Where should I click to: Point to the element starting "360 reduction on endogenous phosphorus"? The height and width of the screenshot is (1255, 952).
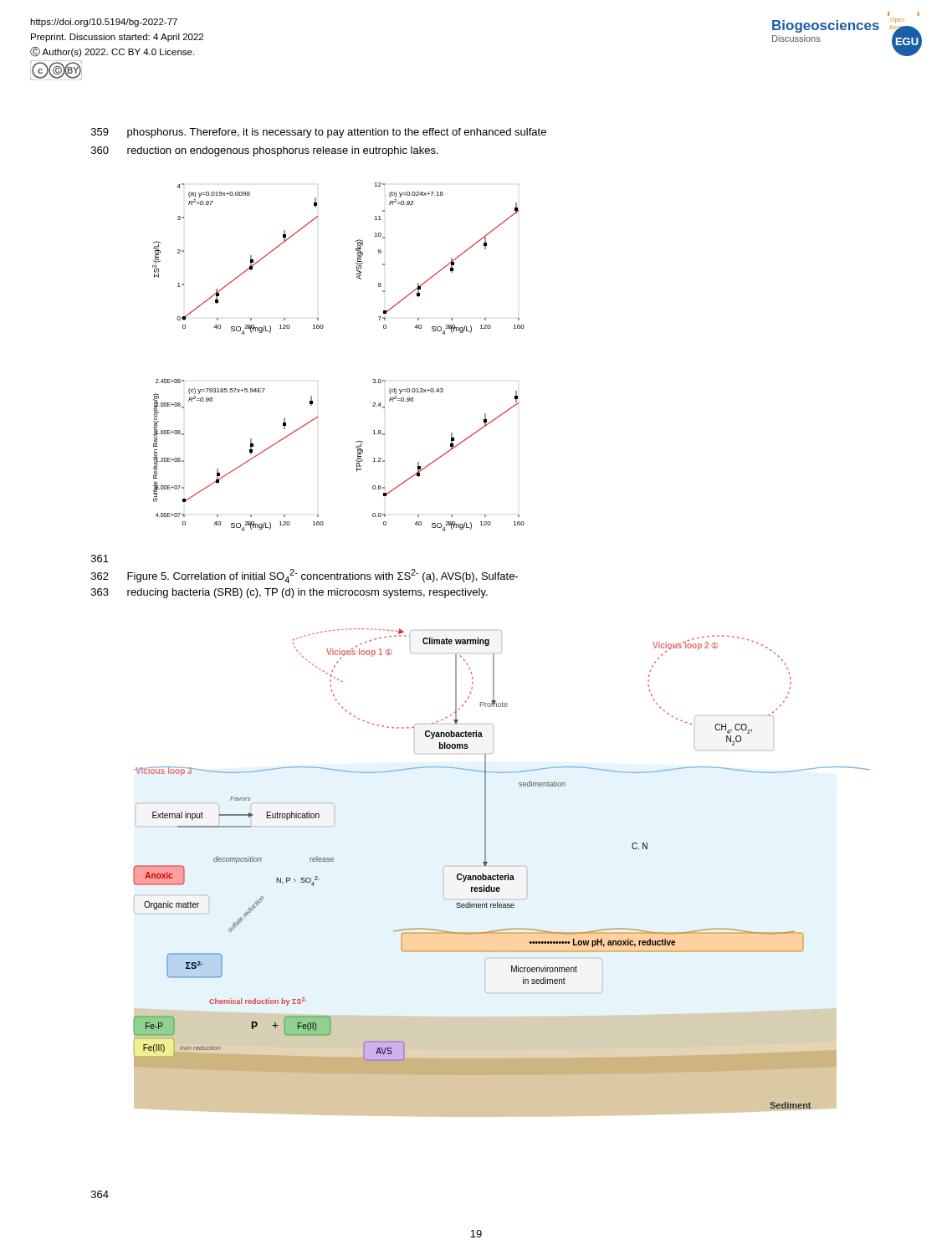[253, 150]
